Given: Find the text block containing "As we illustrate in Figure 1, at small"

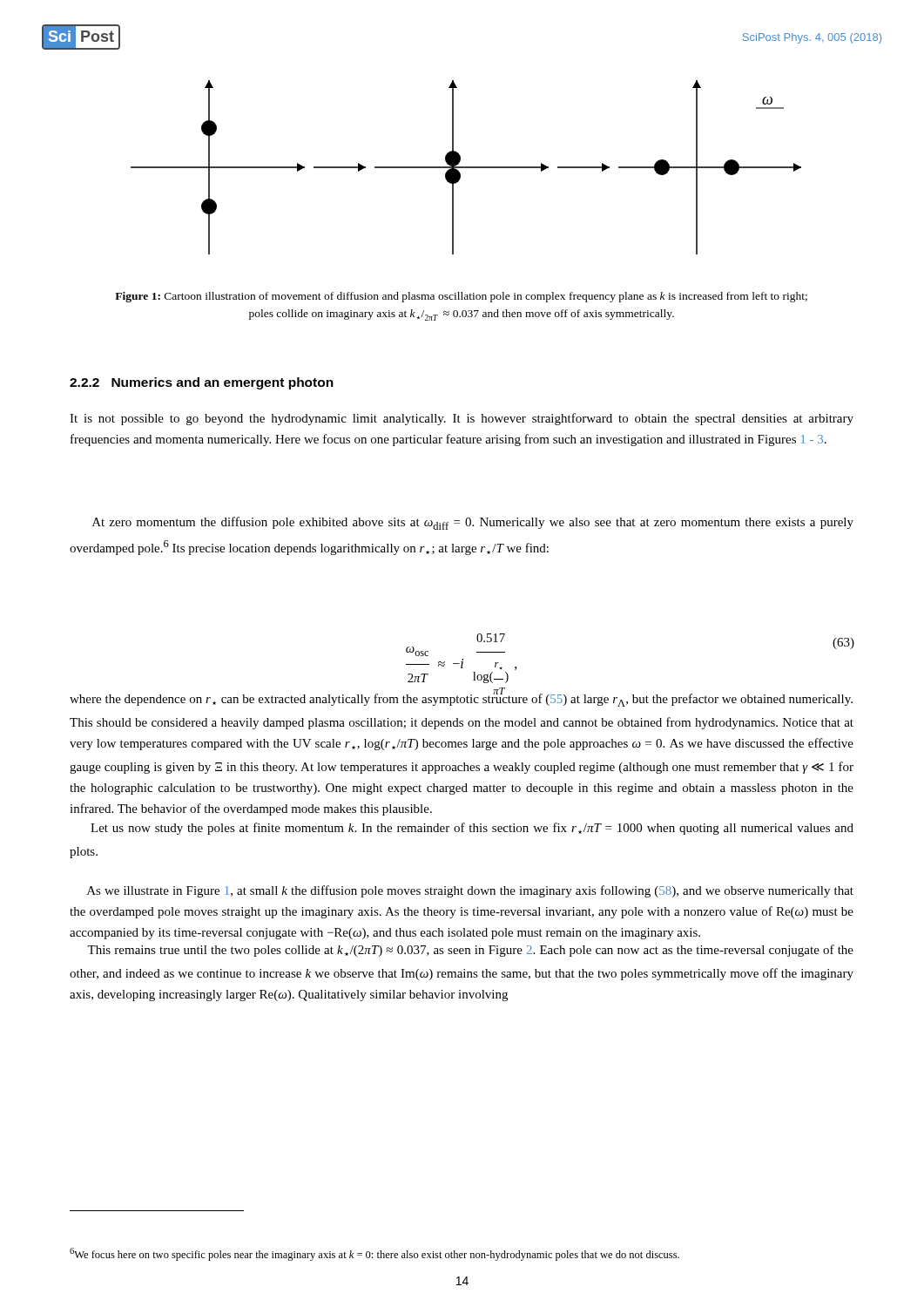Looking at the screenshot, I should [x=462, y=911].
